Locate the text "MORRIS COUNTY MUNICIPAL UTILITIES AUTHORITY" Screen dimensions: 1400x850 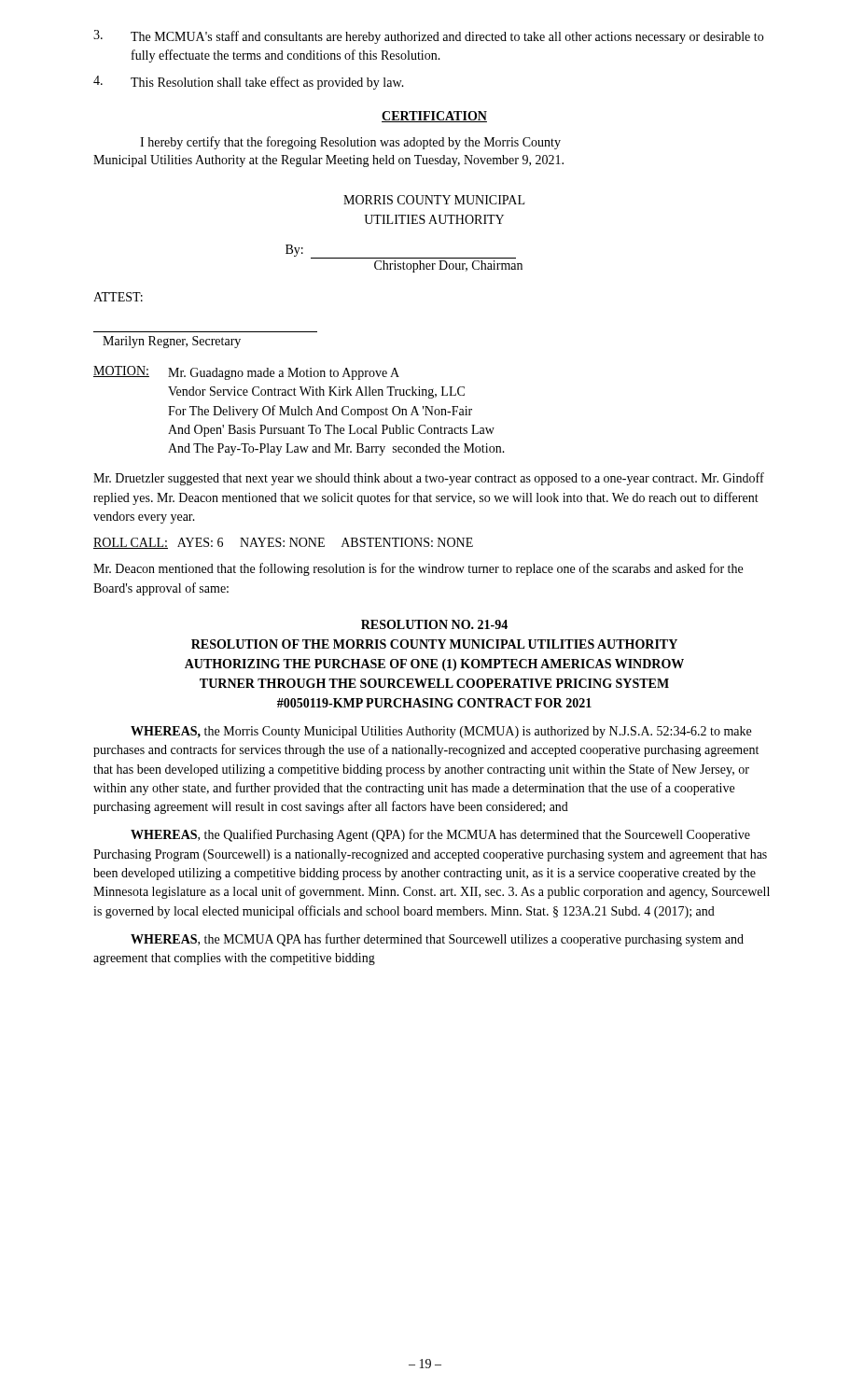tap(434, 210)
